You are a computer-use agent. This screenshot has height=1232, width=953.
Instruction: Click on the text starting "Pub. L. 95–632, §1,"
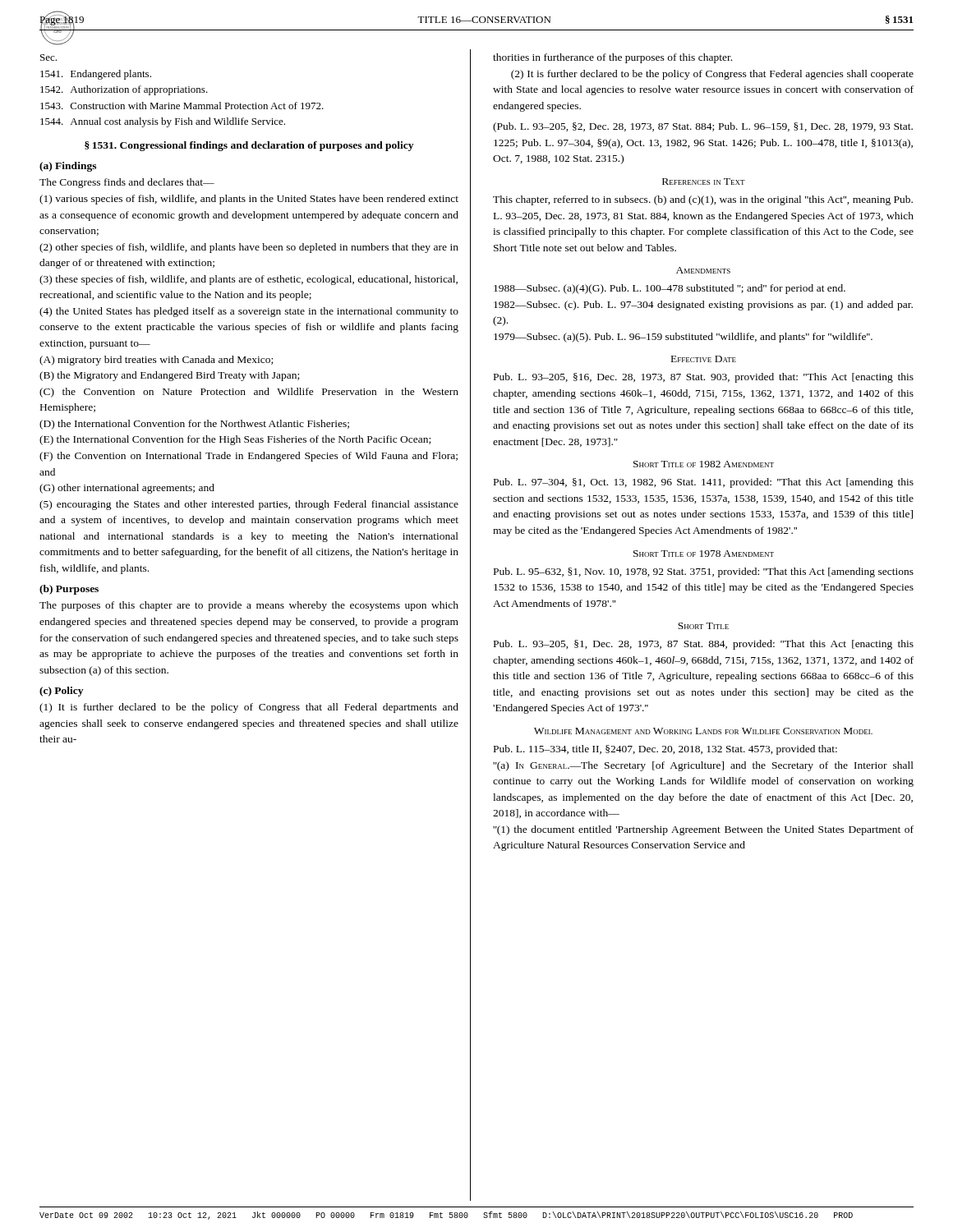703,587
